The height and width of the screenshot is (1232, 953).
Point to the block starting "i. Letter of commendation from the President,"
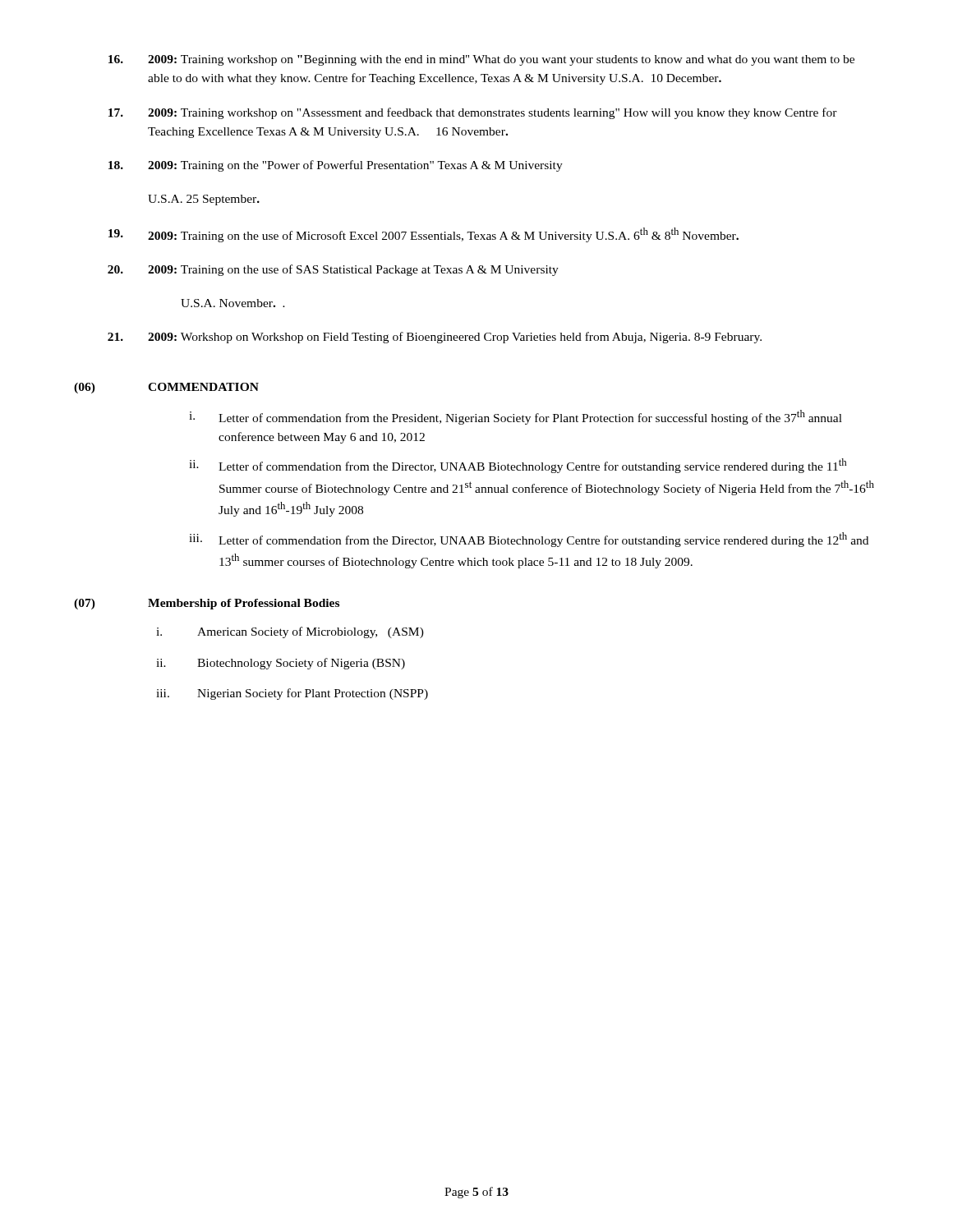click(x=534, y=426)
